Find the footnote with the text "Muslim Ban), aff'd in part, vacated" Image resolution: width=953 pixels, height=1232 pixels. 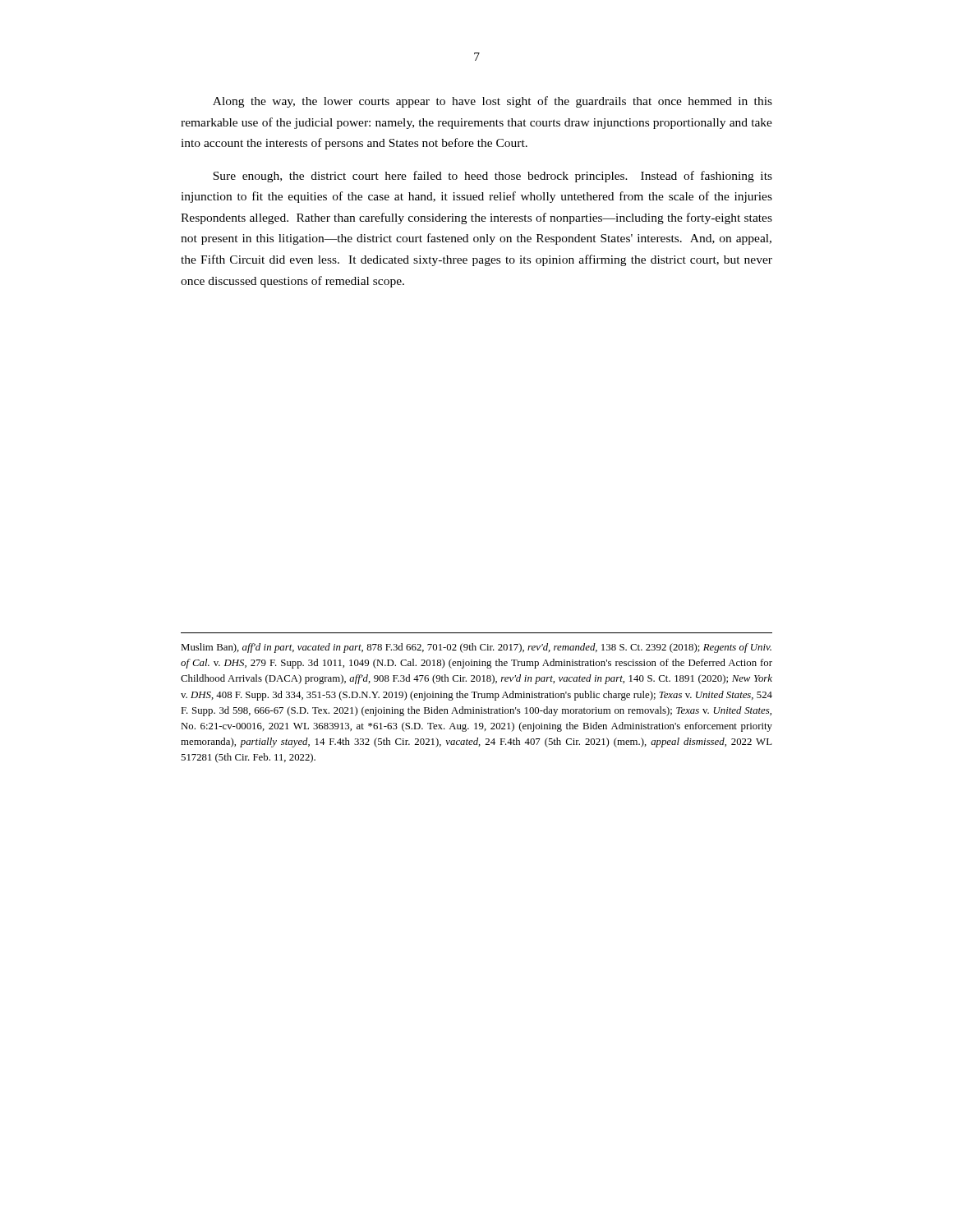tap(476, 703)
